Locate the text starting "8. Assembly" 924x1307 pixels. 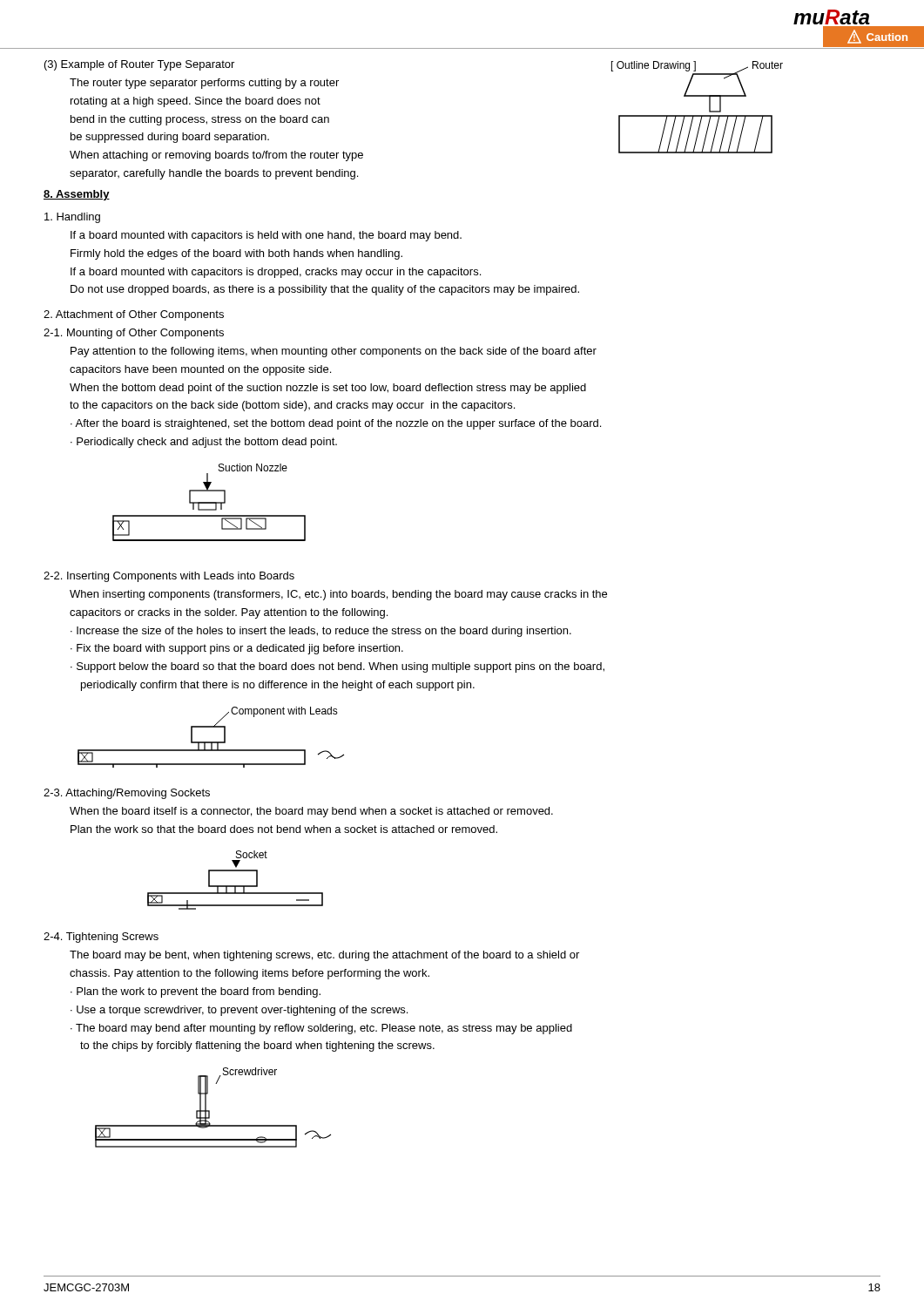[x=76, y=194]
